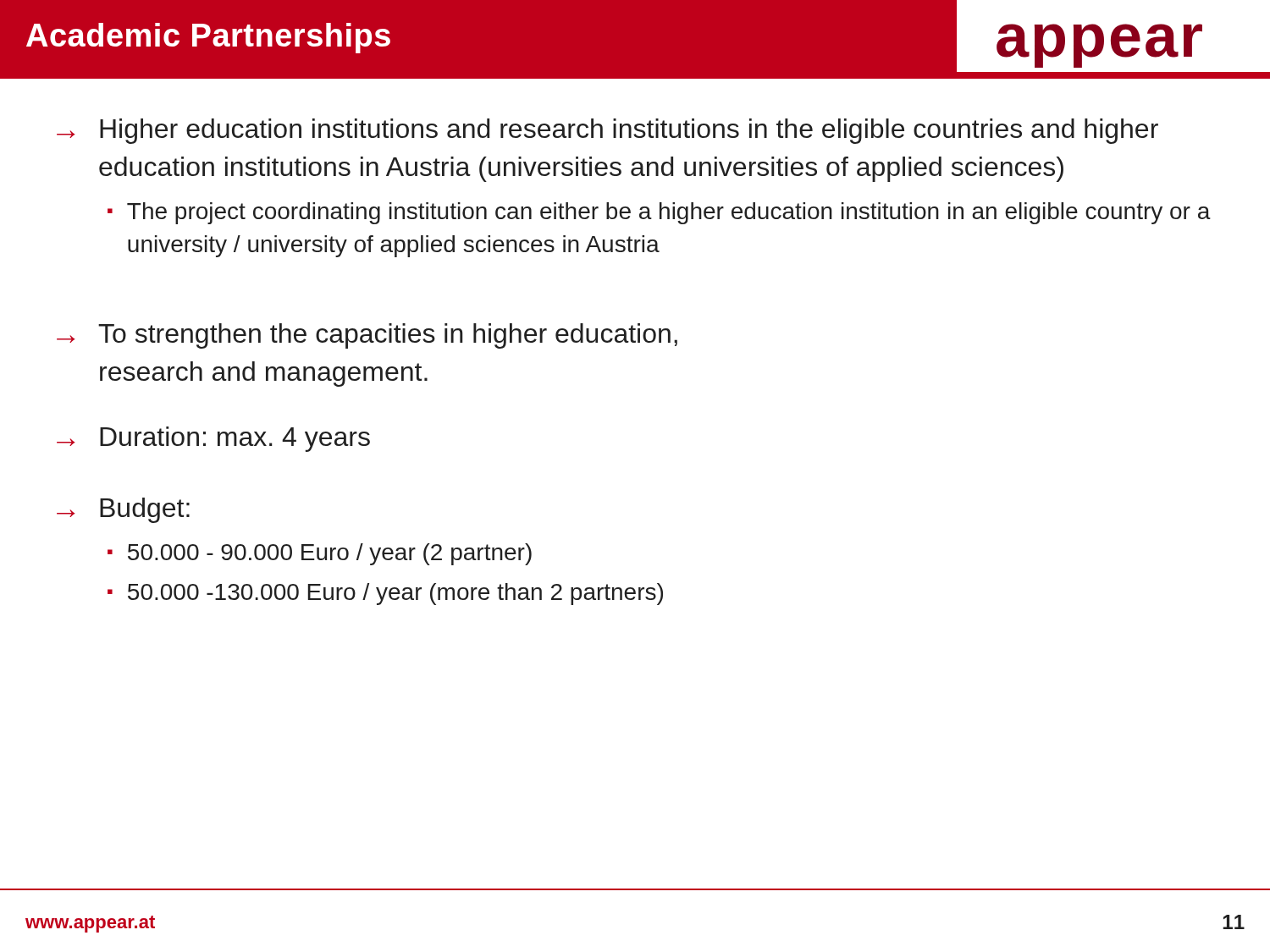Find the text starting "→ Budget: ▪ 50.000"
The width and height of the screenshot is (1270, 952).
tap(123, 510)
